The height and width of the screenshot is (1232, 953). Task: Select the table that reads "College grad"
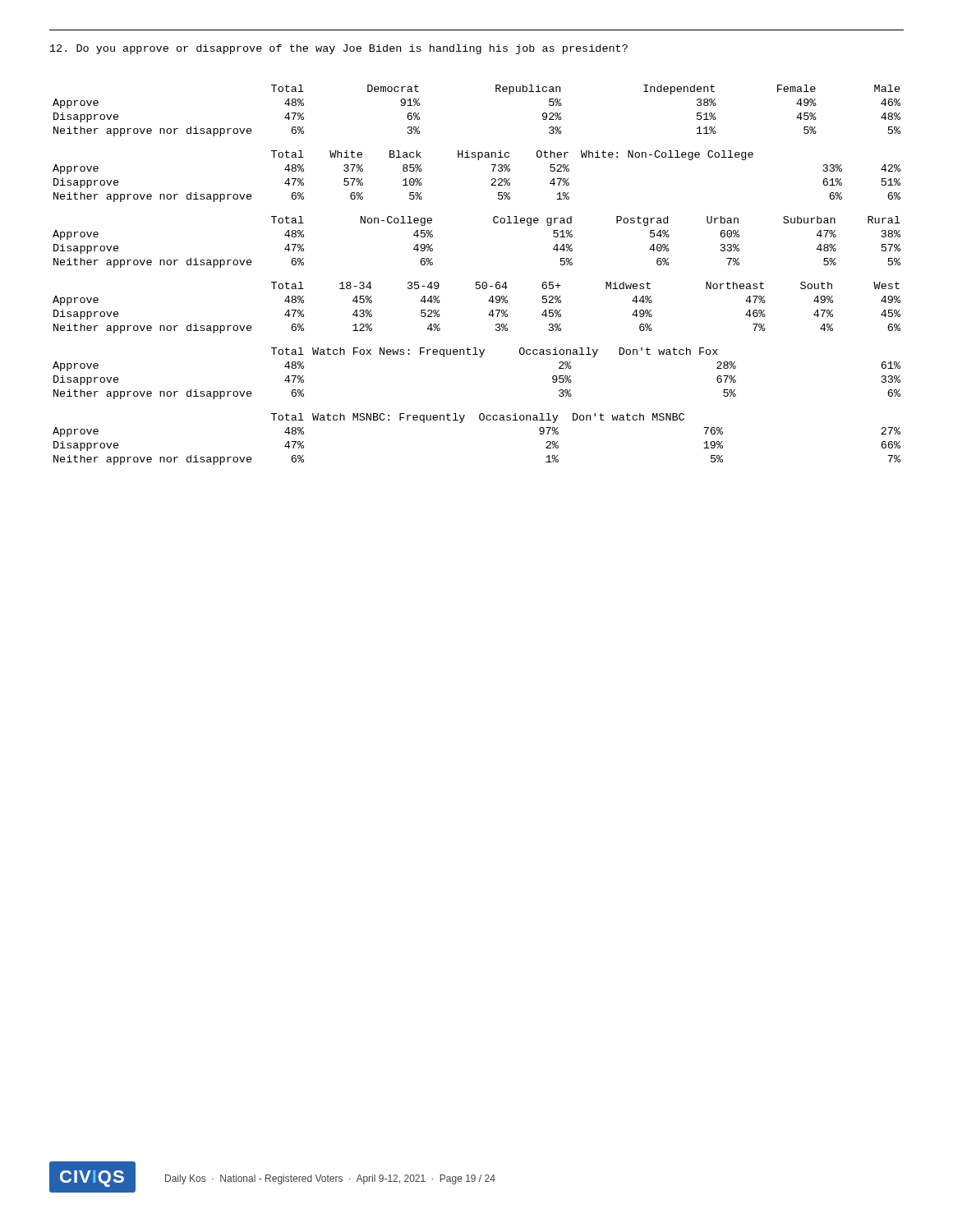(x=476, y=246)
